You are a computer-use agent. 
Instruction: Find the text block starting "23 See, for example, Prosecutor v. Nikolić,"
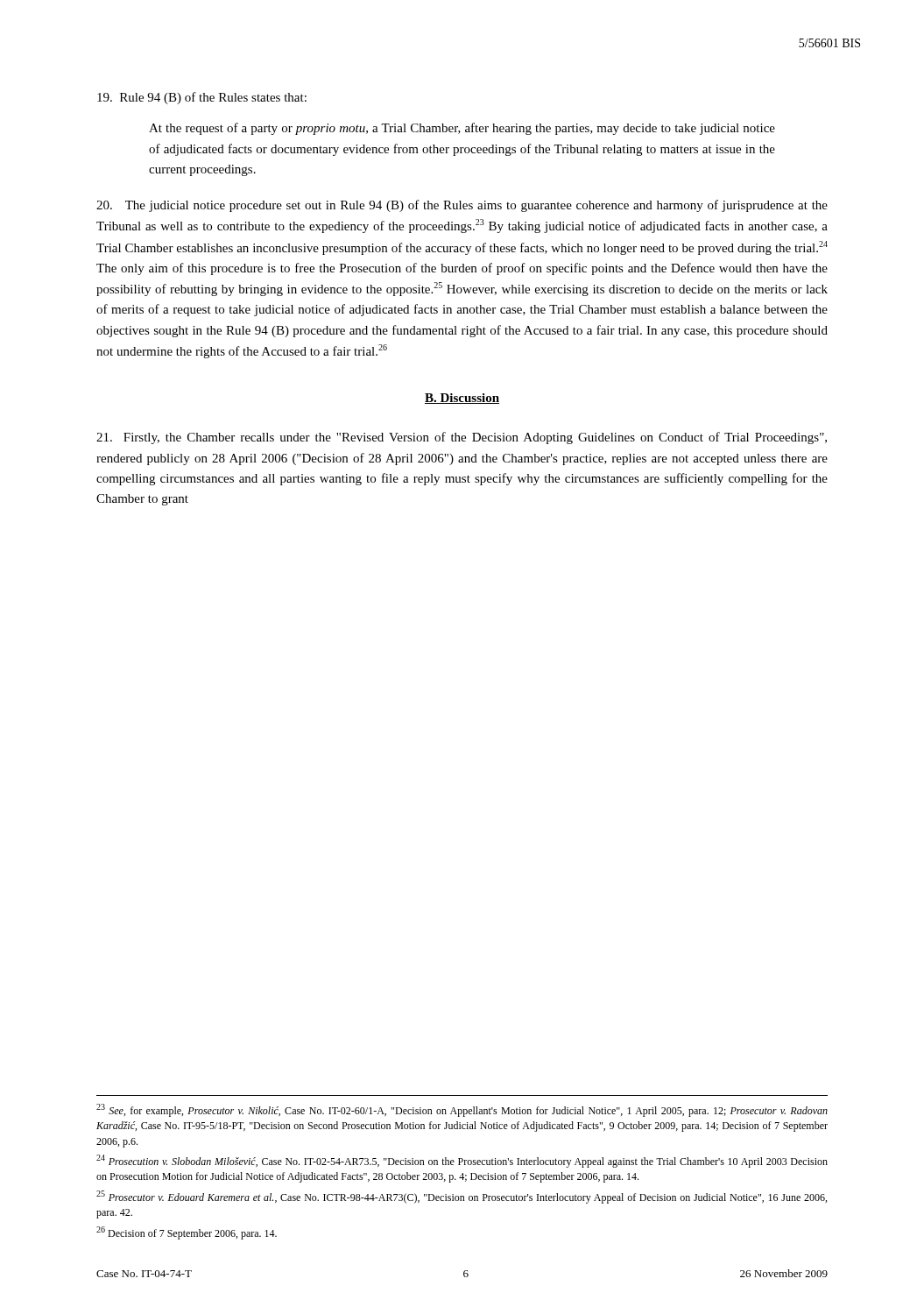(462, 1125)
